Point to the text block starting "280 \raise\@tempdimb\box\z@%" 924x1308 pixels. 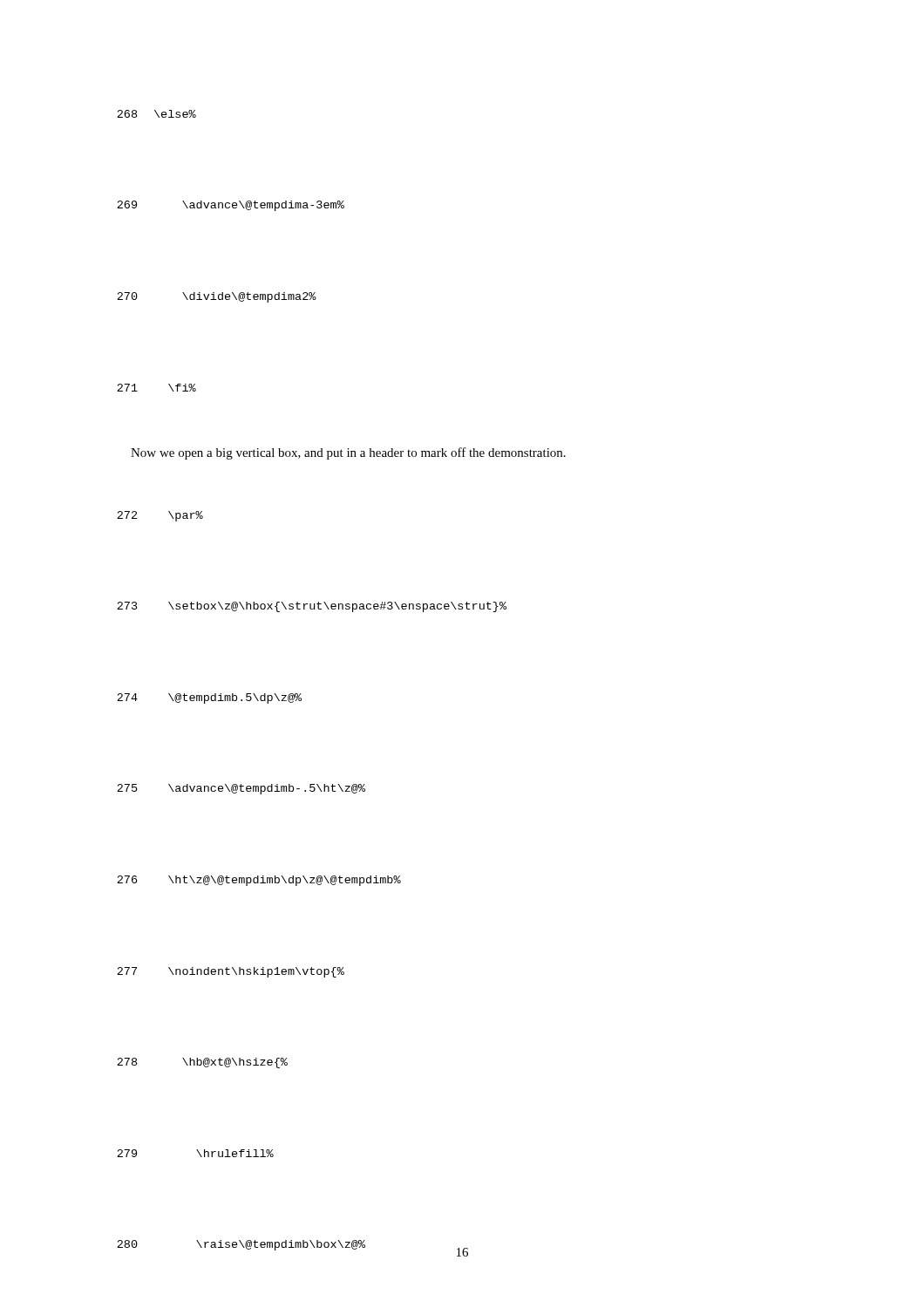[462, 1254]
